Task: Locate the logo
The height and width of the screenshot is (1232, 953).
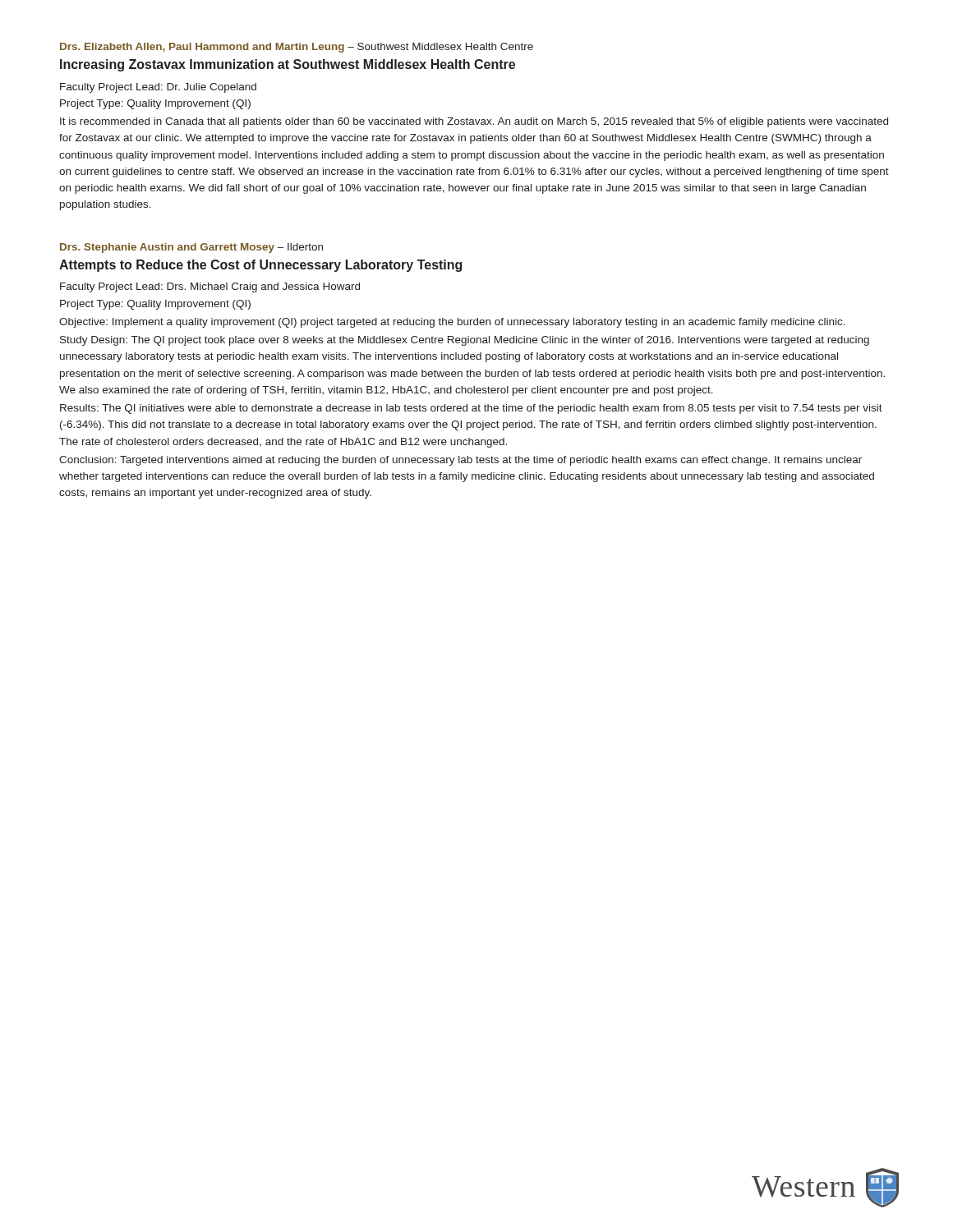Action: coord(828,1186)
